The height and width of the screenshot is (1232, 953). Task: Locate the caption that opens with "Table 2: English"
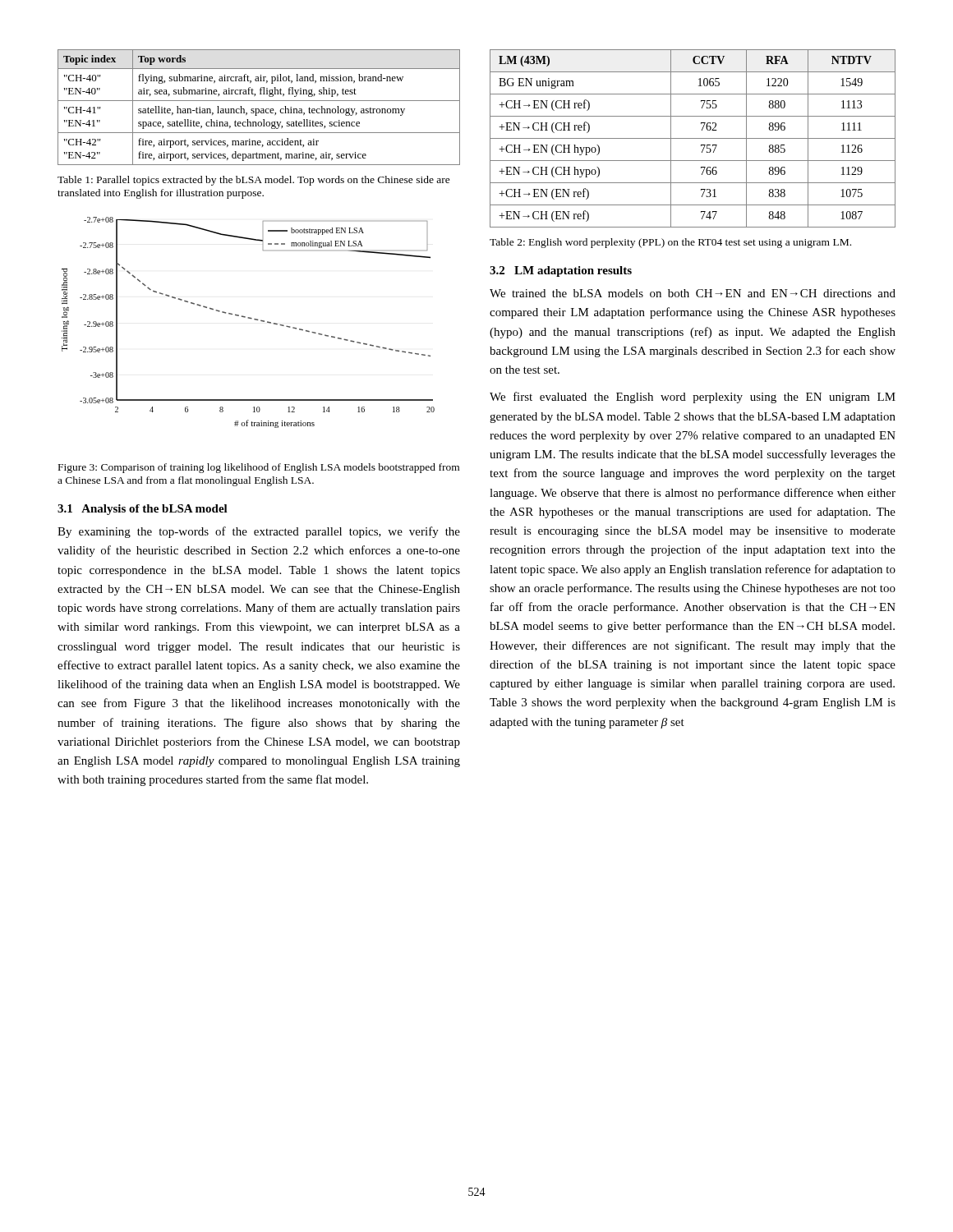pyautogui.click(x=671, y=242)
